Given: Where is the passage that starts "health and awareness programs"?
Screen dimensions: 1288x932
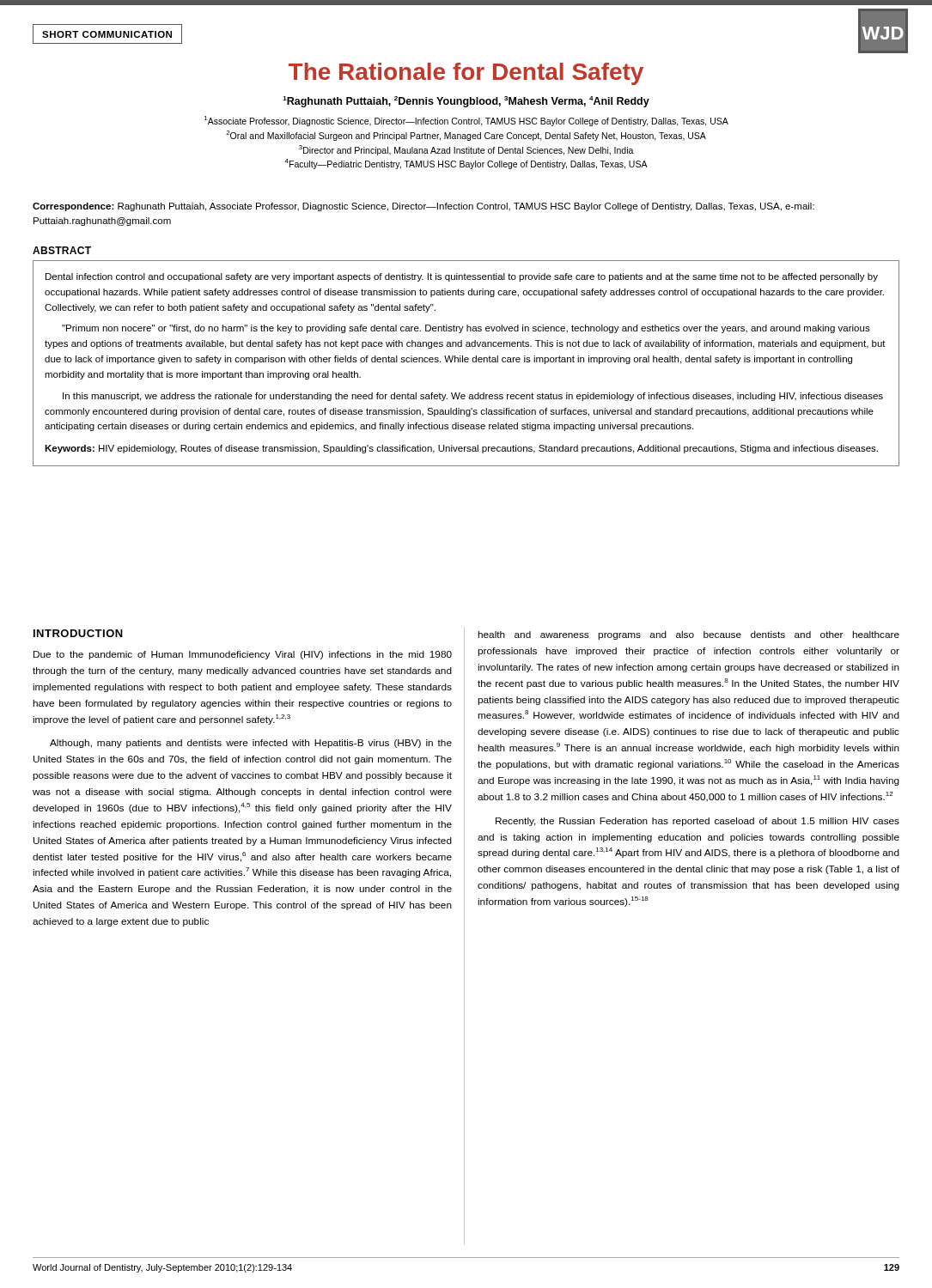Looking at the screenshot, I should click(688, 768).
